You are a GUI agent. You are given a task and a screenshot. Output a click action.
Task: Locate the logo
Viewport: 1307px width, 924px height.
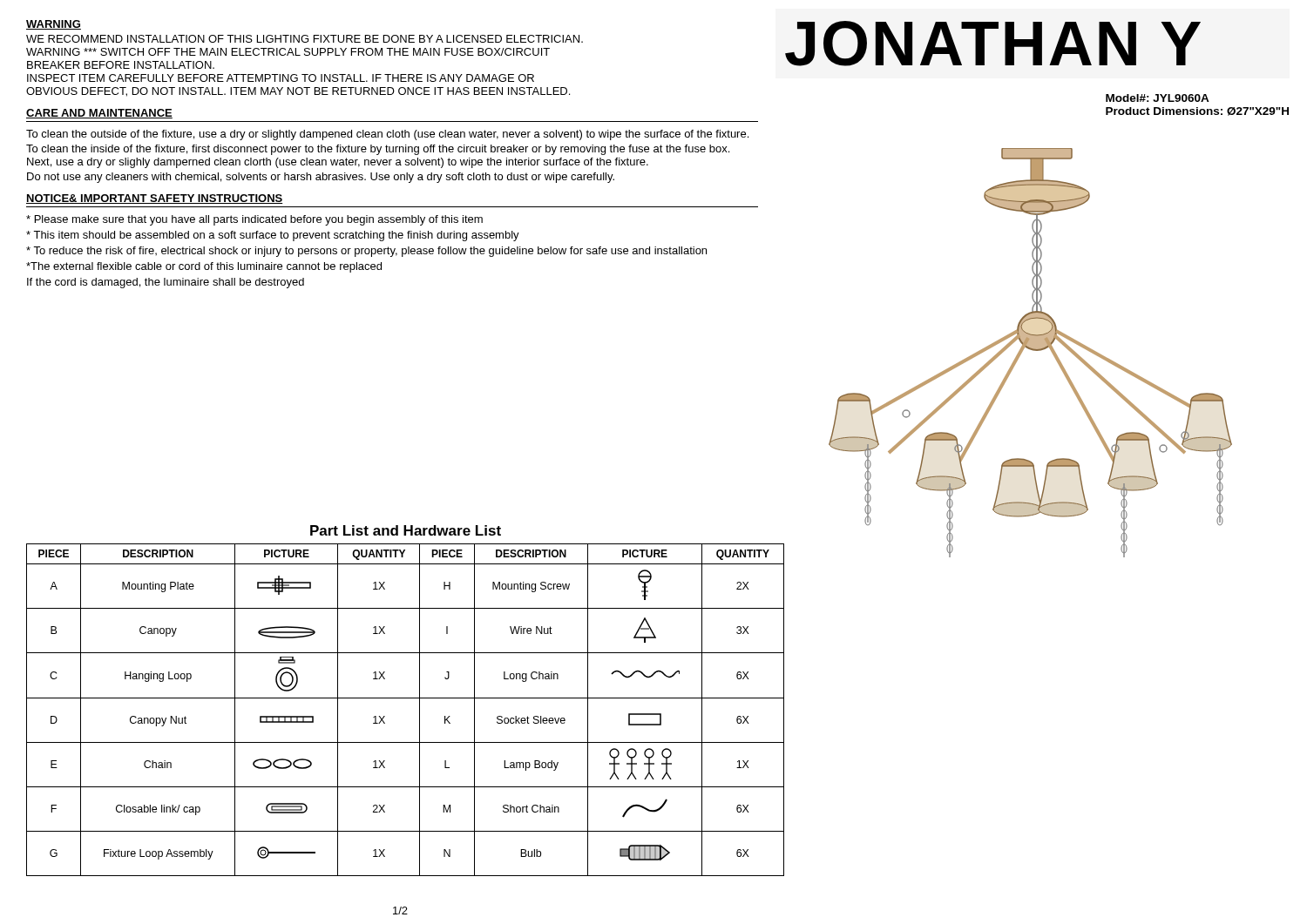(x=1033, y=44)
